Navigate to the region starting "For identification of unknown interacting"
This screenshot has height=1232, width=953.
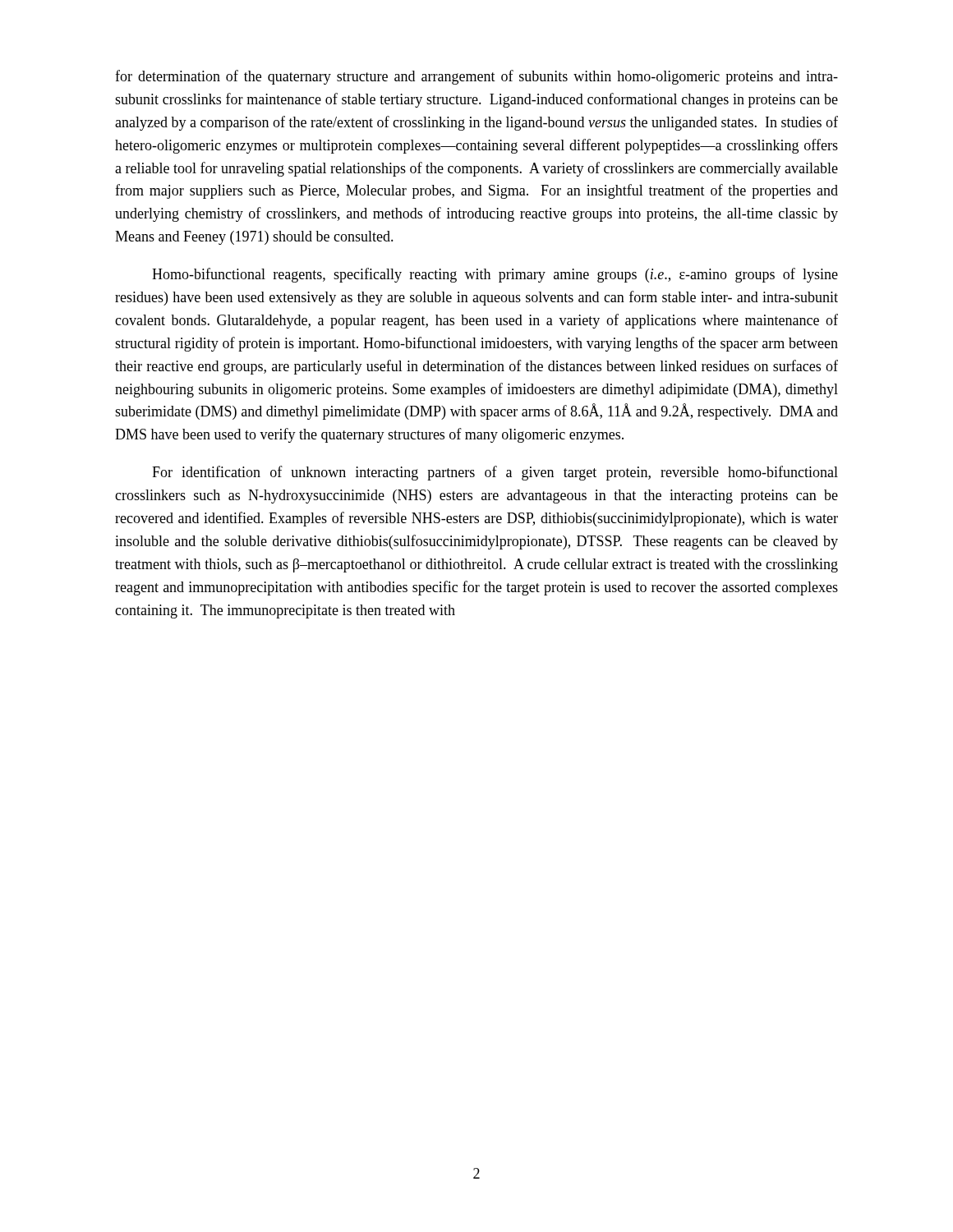(x=476, y=542)
